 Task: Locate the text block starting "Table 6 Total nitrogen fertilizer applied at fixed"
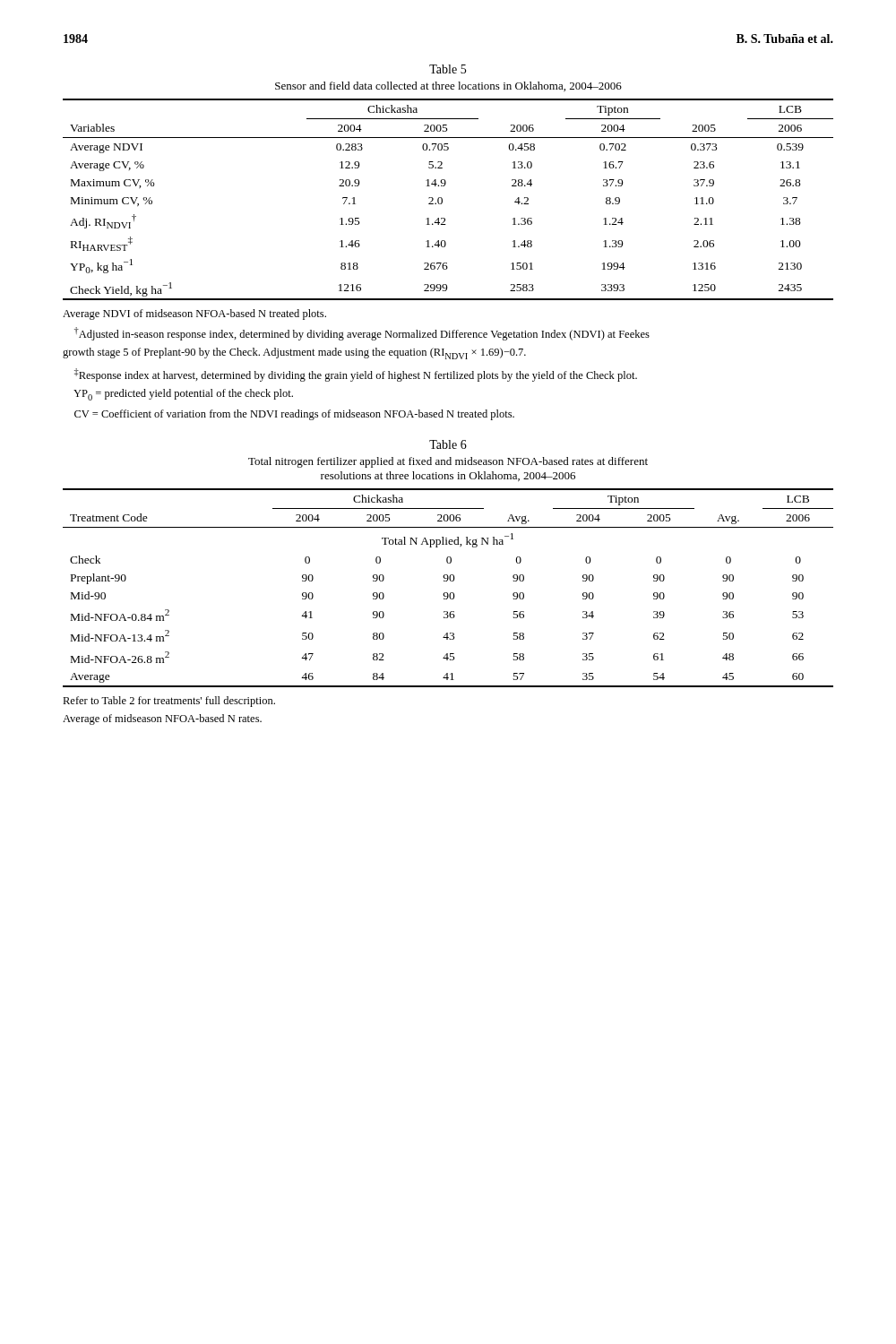point(448,461)
